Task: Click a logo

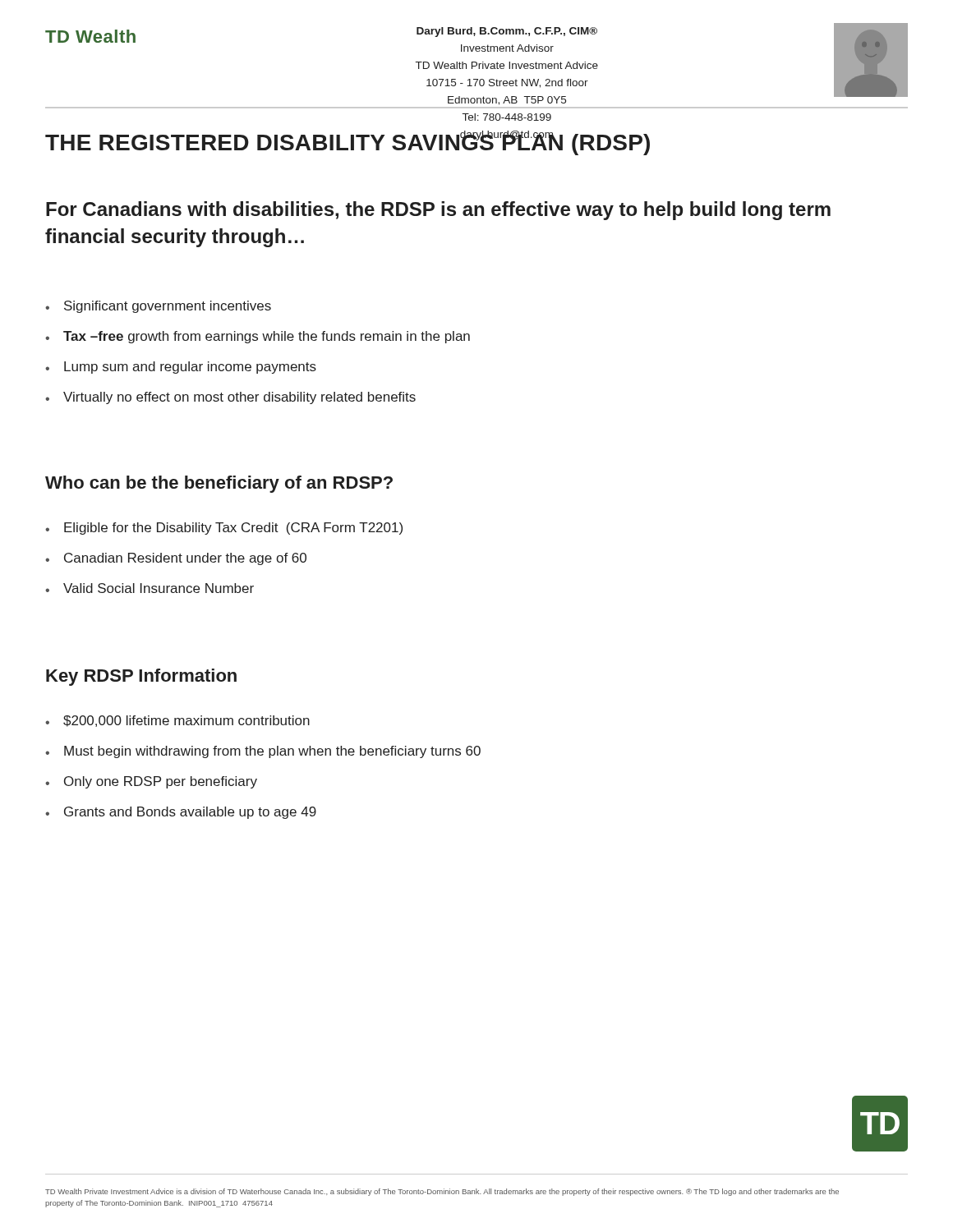Action: tap(880, 1124)
